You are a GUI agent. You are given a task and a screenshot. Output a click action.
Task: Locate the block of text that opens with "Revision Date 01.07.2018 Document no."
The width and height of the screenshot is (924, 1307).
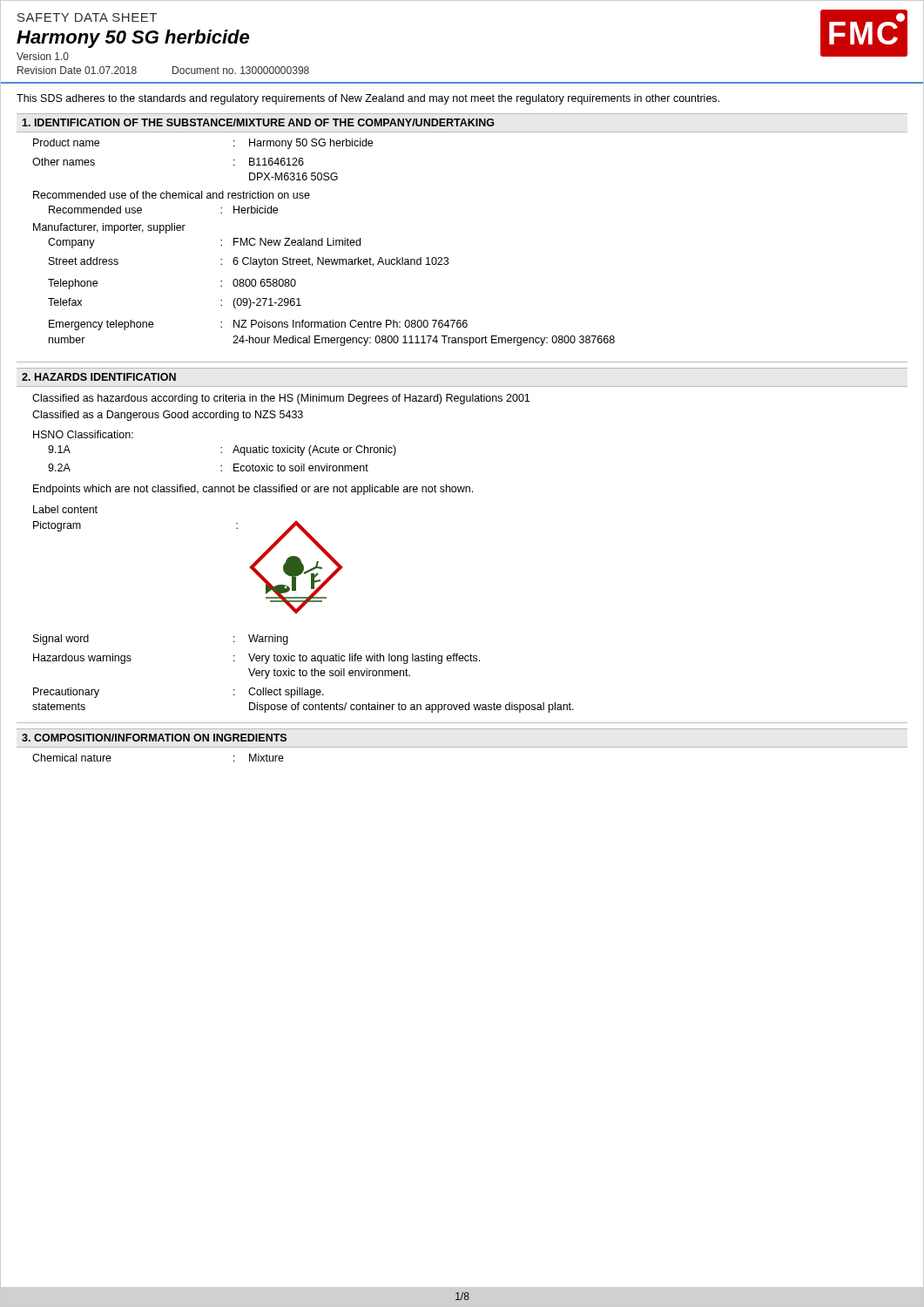pos(163,71)
